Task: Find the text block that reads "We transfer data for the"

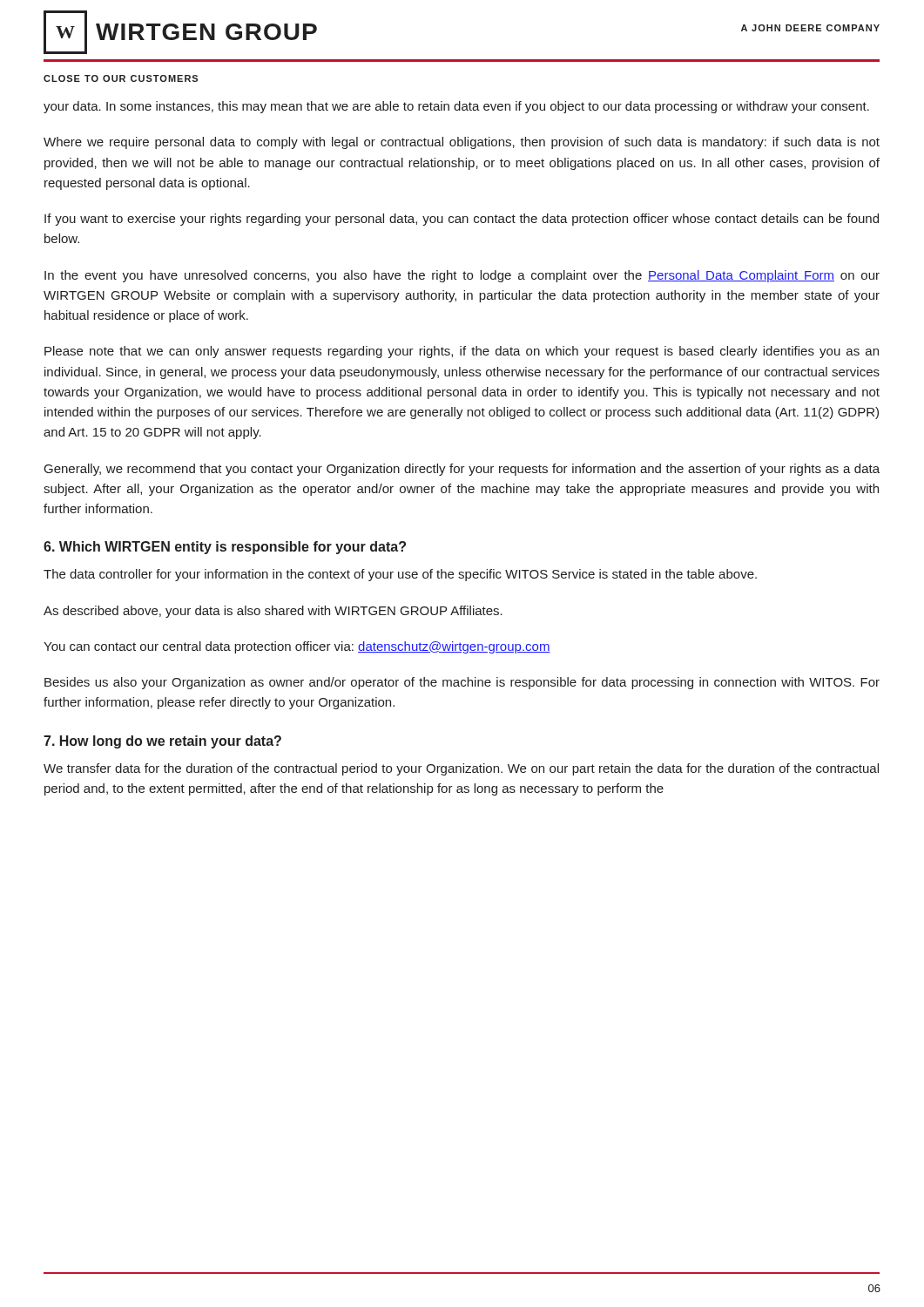Action: 462,778
